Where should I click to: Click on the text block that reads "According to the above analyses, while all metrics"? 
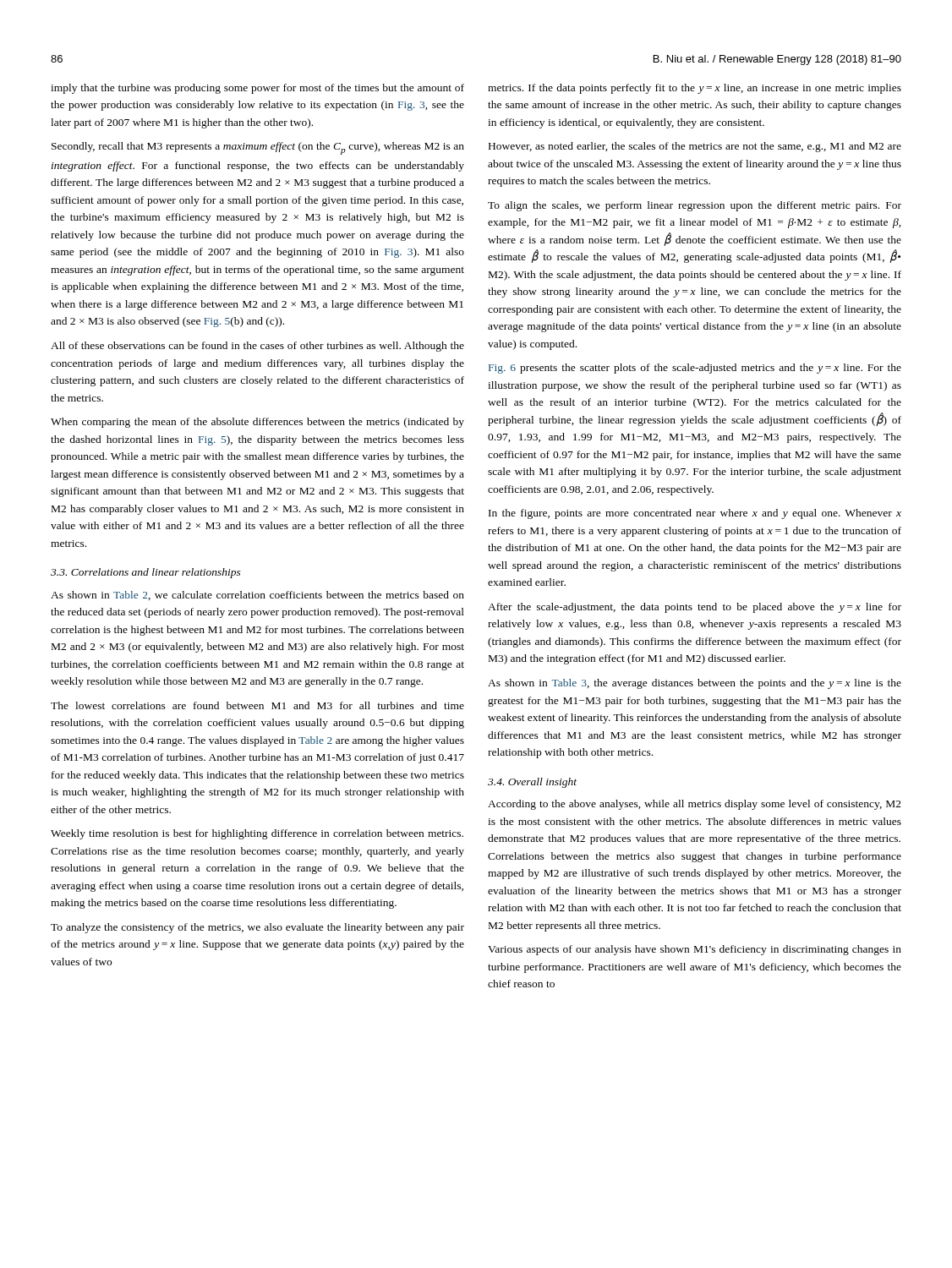[695, 865]
